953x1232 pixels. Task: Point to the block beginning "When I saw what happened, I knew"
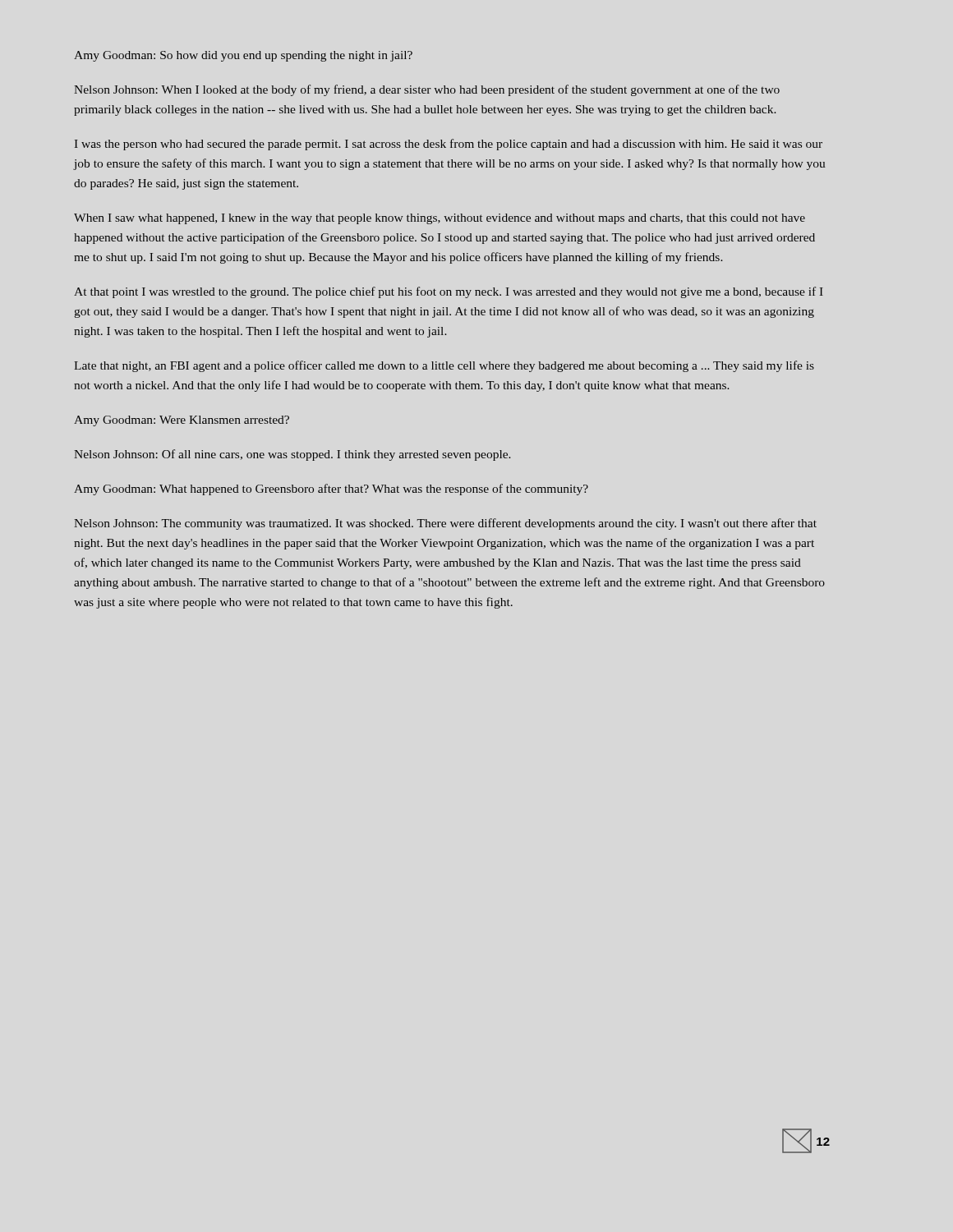[x=445, y=237]
